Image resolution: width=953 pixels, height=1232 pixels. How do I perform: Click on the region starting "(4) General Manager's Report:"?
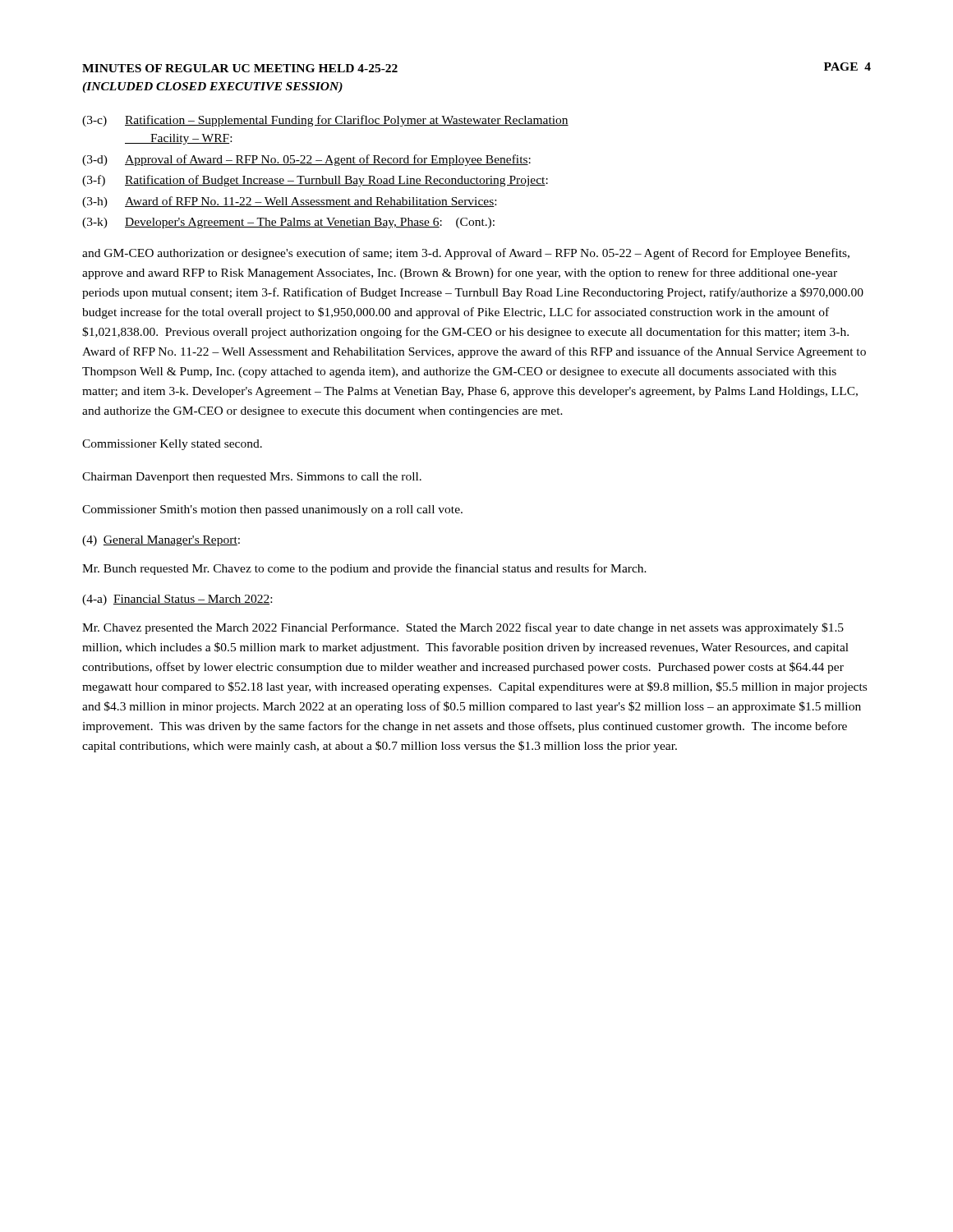pos(161,539)
